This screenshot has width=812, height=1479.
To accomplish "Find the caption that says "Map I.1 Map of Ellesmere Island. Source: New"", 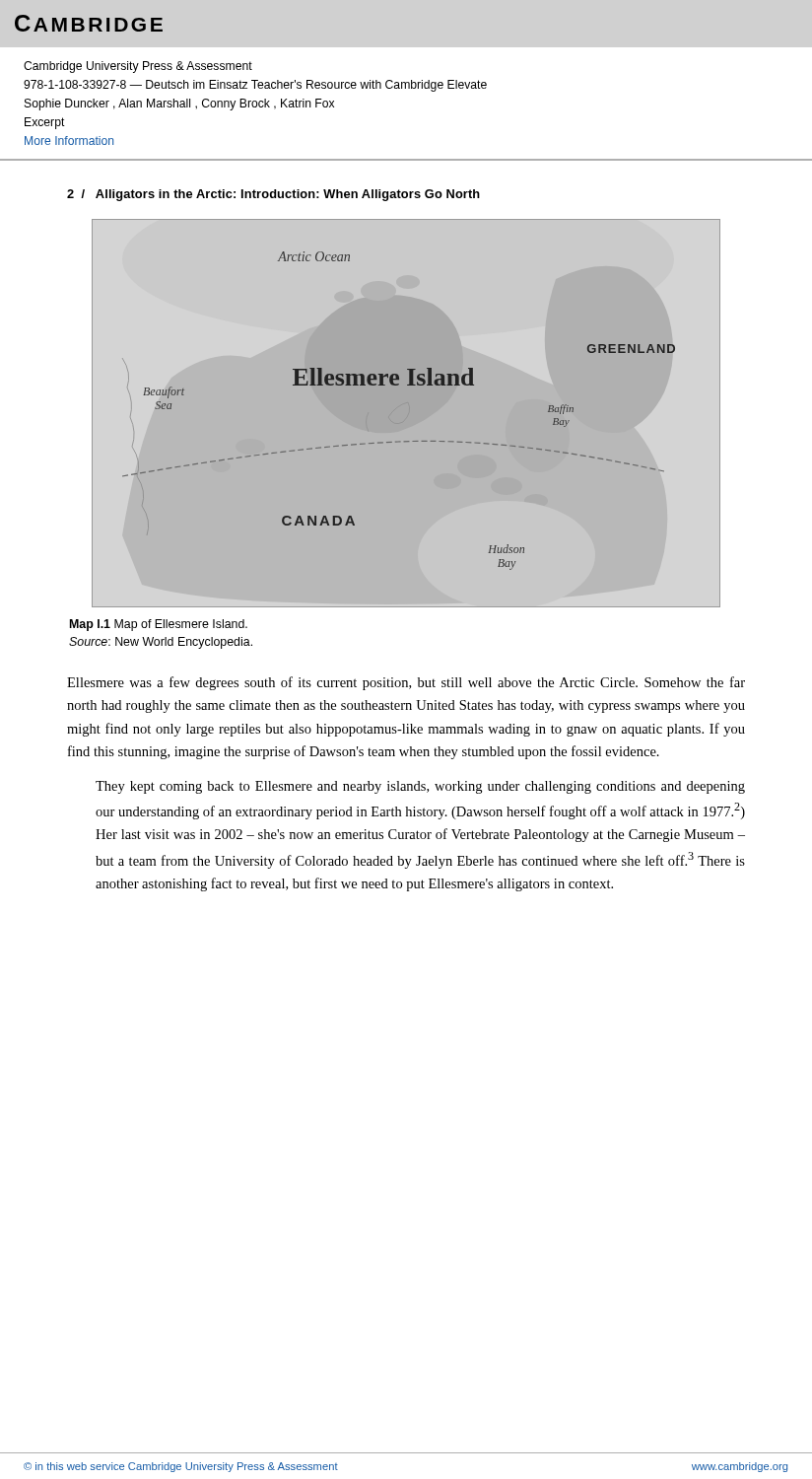I will (x=161, y=633).
